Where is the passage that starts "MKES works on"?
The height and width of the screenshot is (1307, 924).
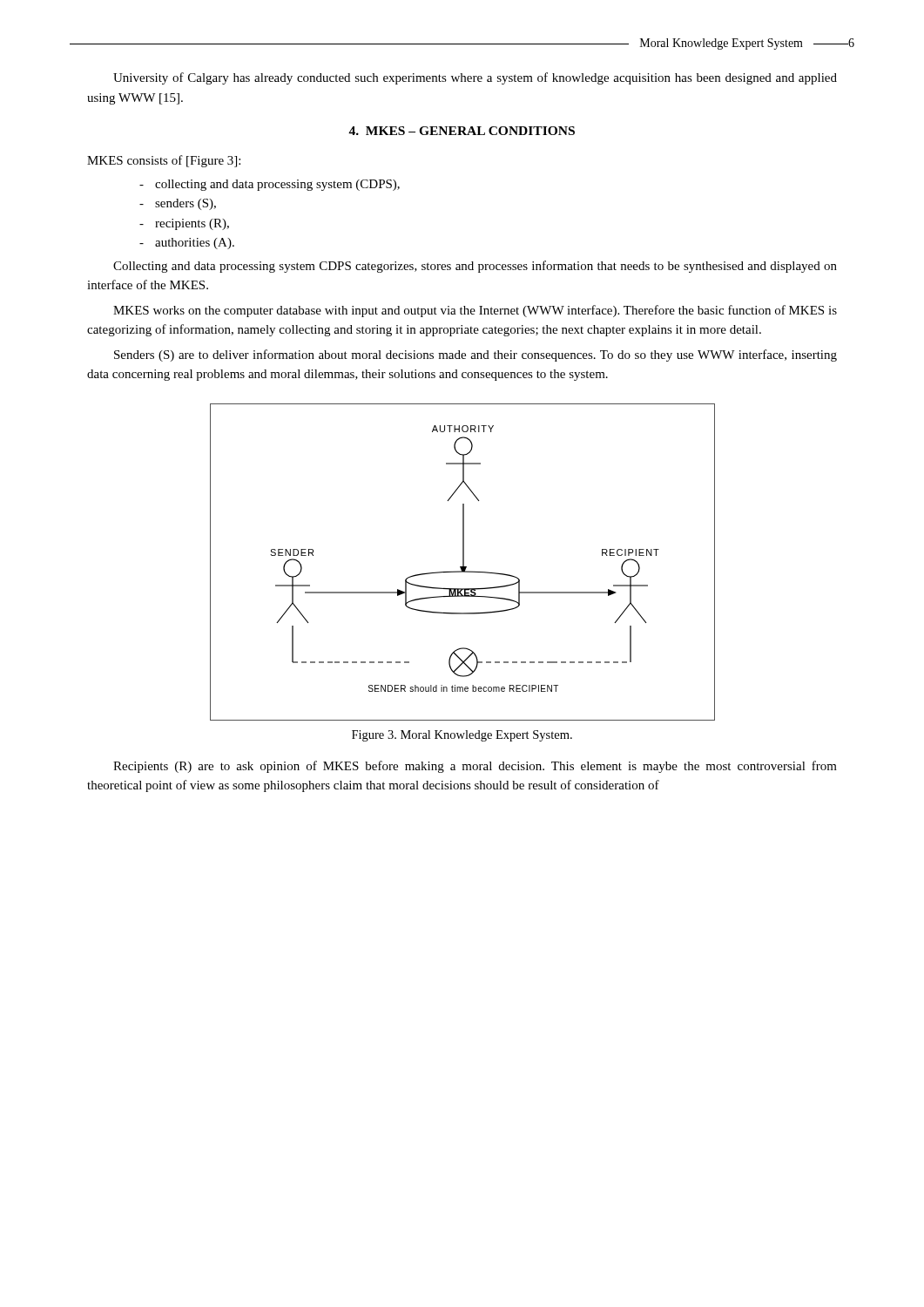point(462,320)
